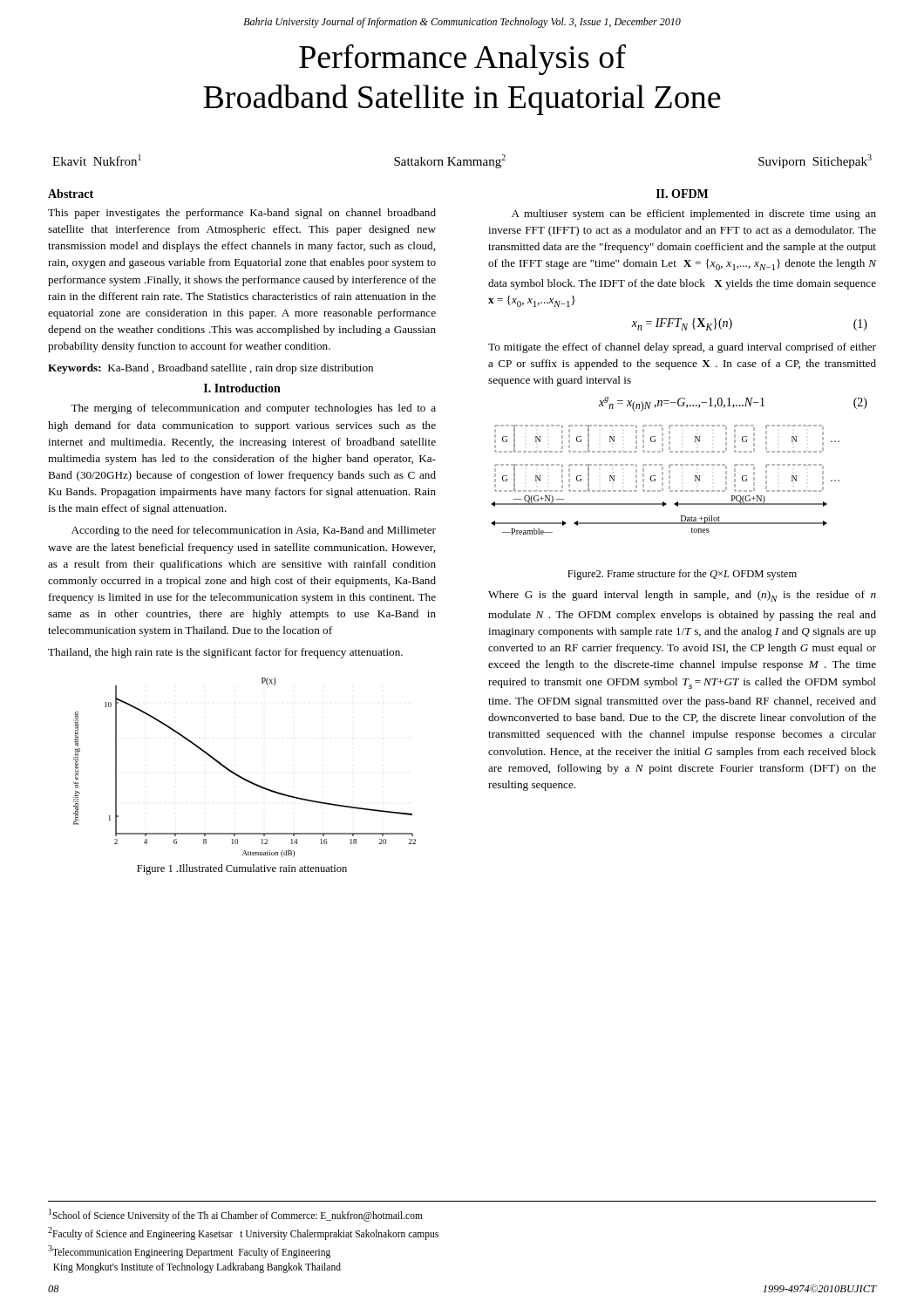924x1308 pixels.
Task: Point to the region starting "1School of Science University of the Th"
Action: coord(243,1239)
